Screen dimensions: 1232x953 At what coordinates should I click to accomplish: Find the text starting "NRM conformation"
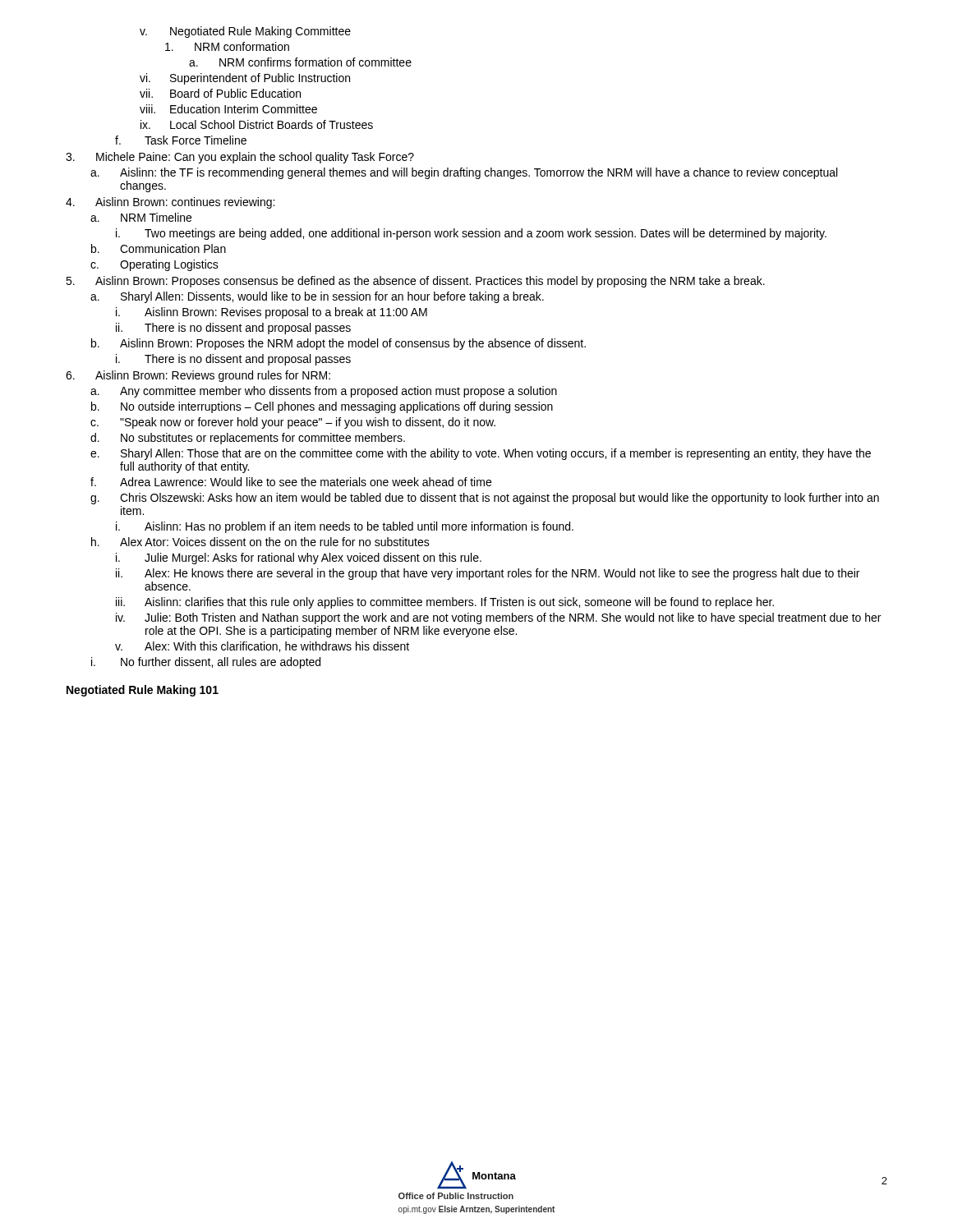coord(227,46)
